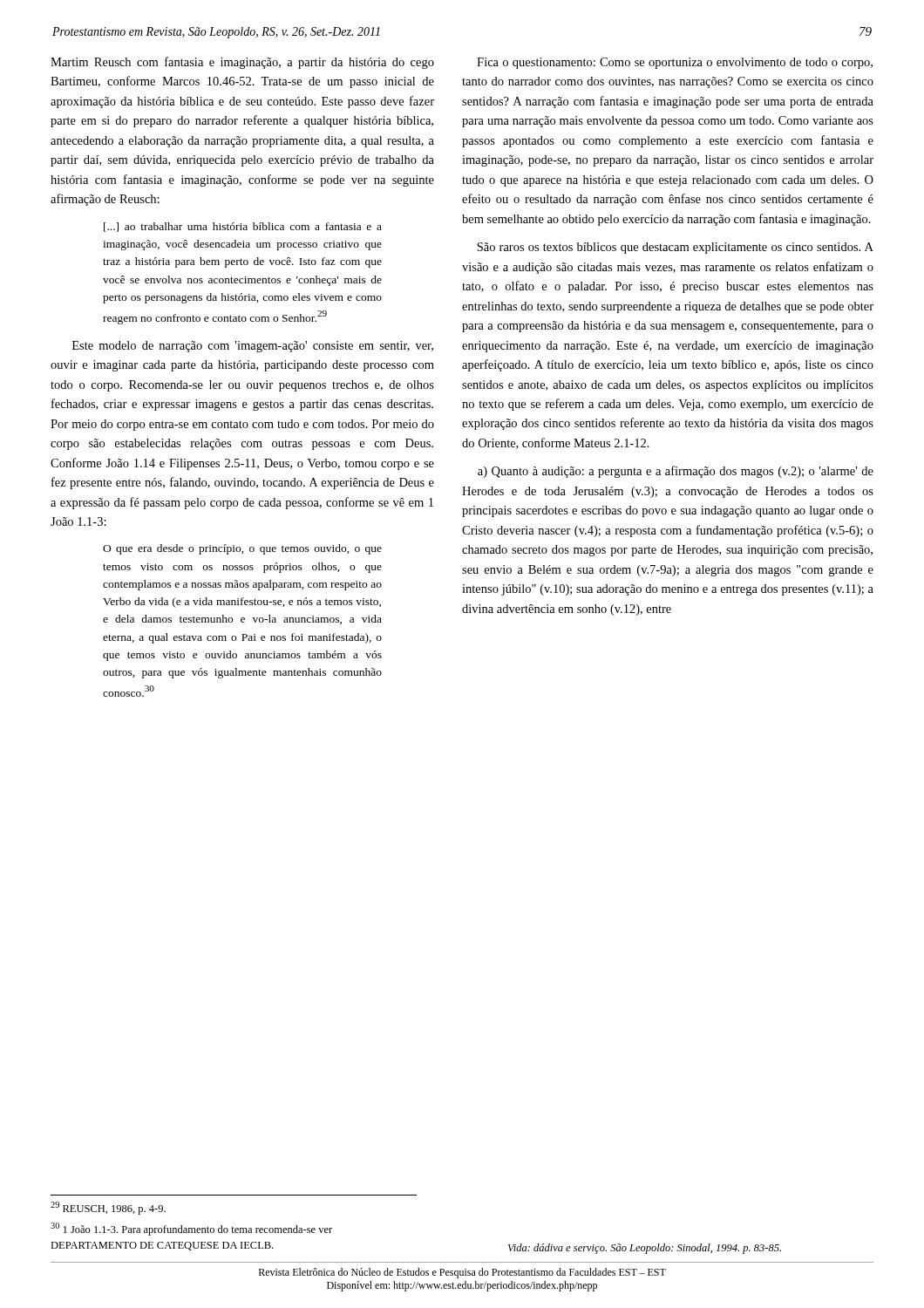This screenshot has width=924, height=1308.
Task: Find the text block with the text "[...] ao trabalhar uma história bíblica com a"
Action: pyautogui.click(x=242, y=272)
